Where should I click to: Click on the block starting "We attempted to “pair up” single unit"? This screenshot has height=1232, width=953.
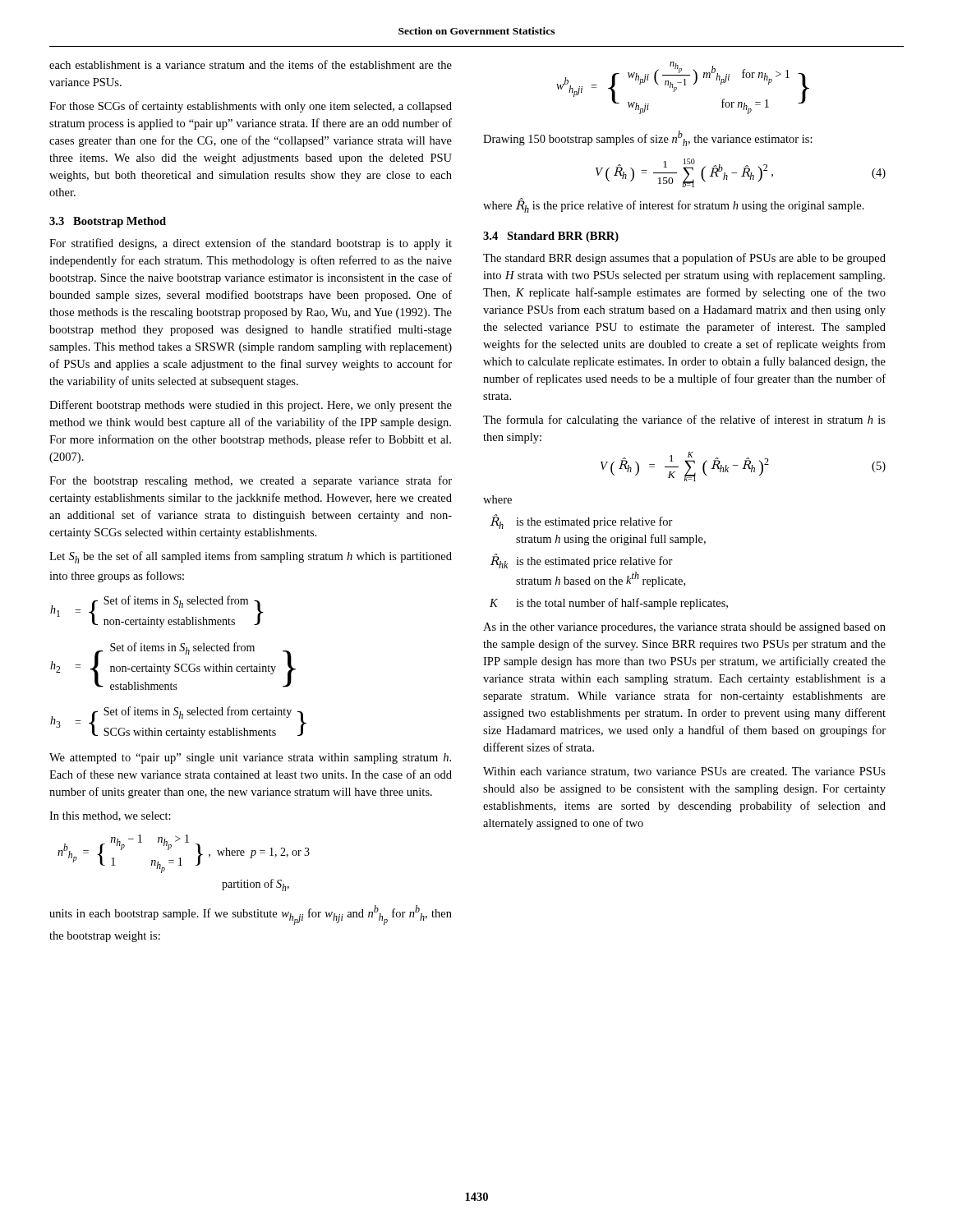click(251, 774)
